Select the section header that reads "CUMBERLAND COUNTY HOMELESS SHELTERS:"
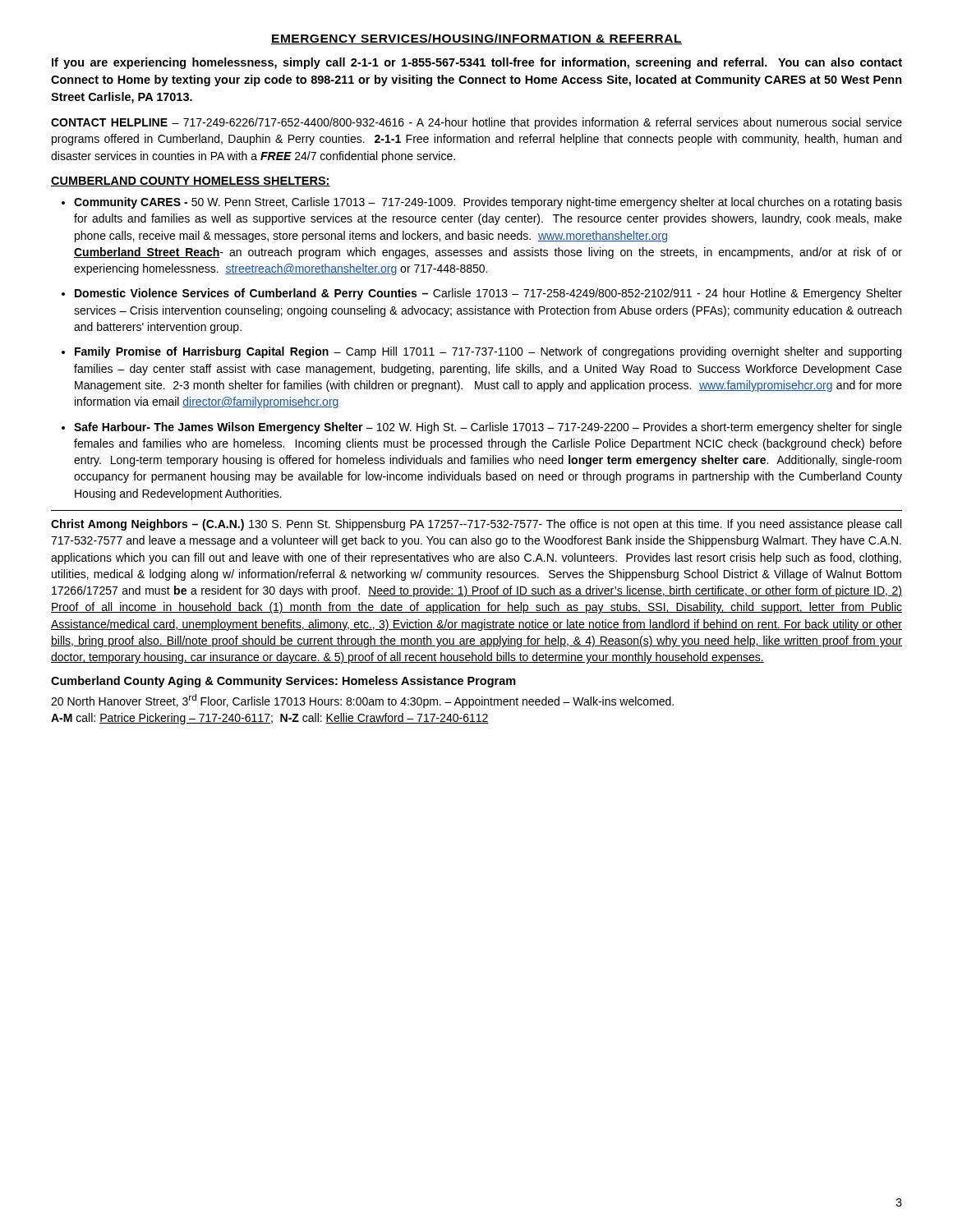This screenshot has width=953, height=1232. [x=190, y=181]
